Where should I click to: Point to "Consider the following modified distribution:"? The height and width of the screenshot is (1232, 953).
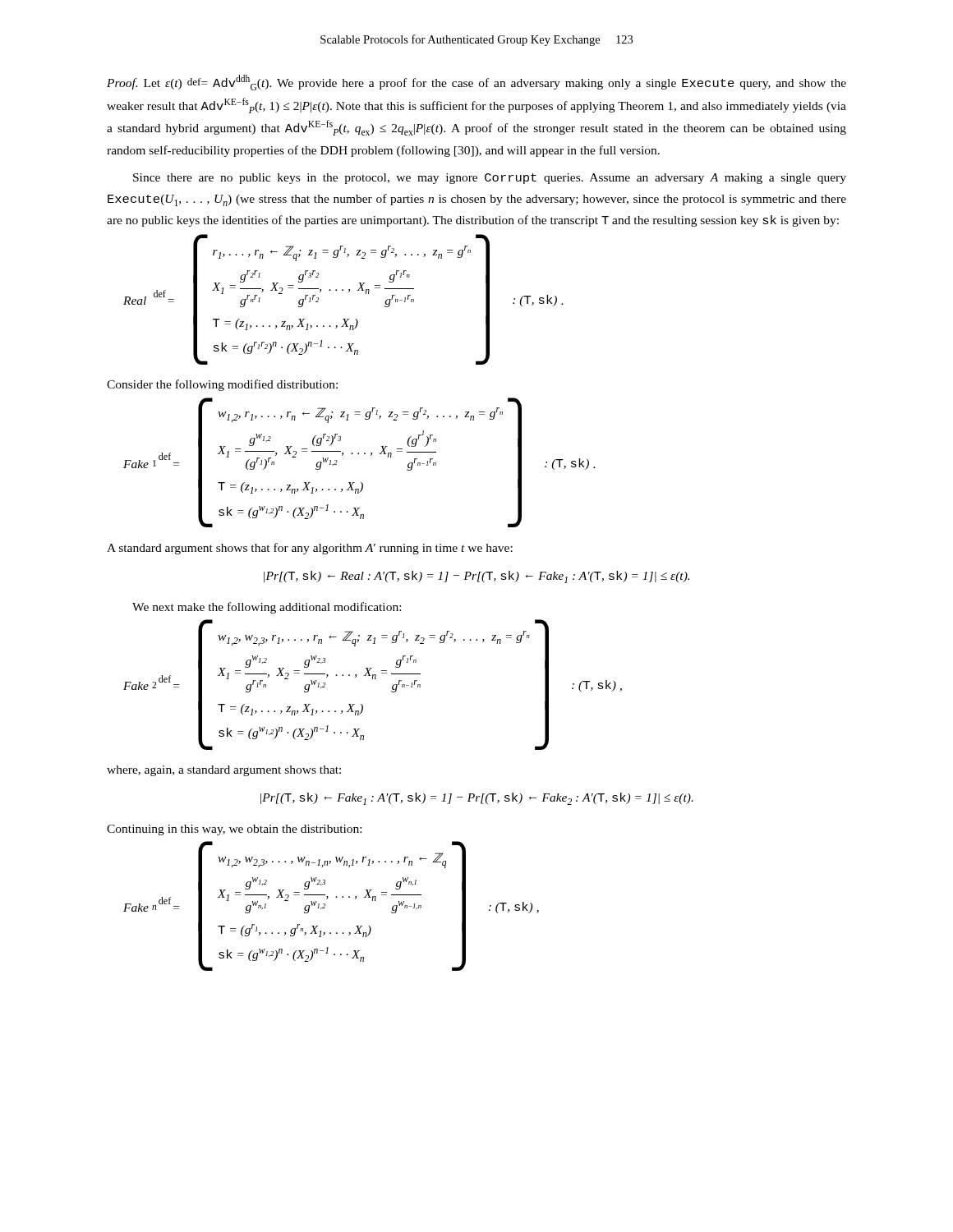coord(222,385)
